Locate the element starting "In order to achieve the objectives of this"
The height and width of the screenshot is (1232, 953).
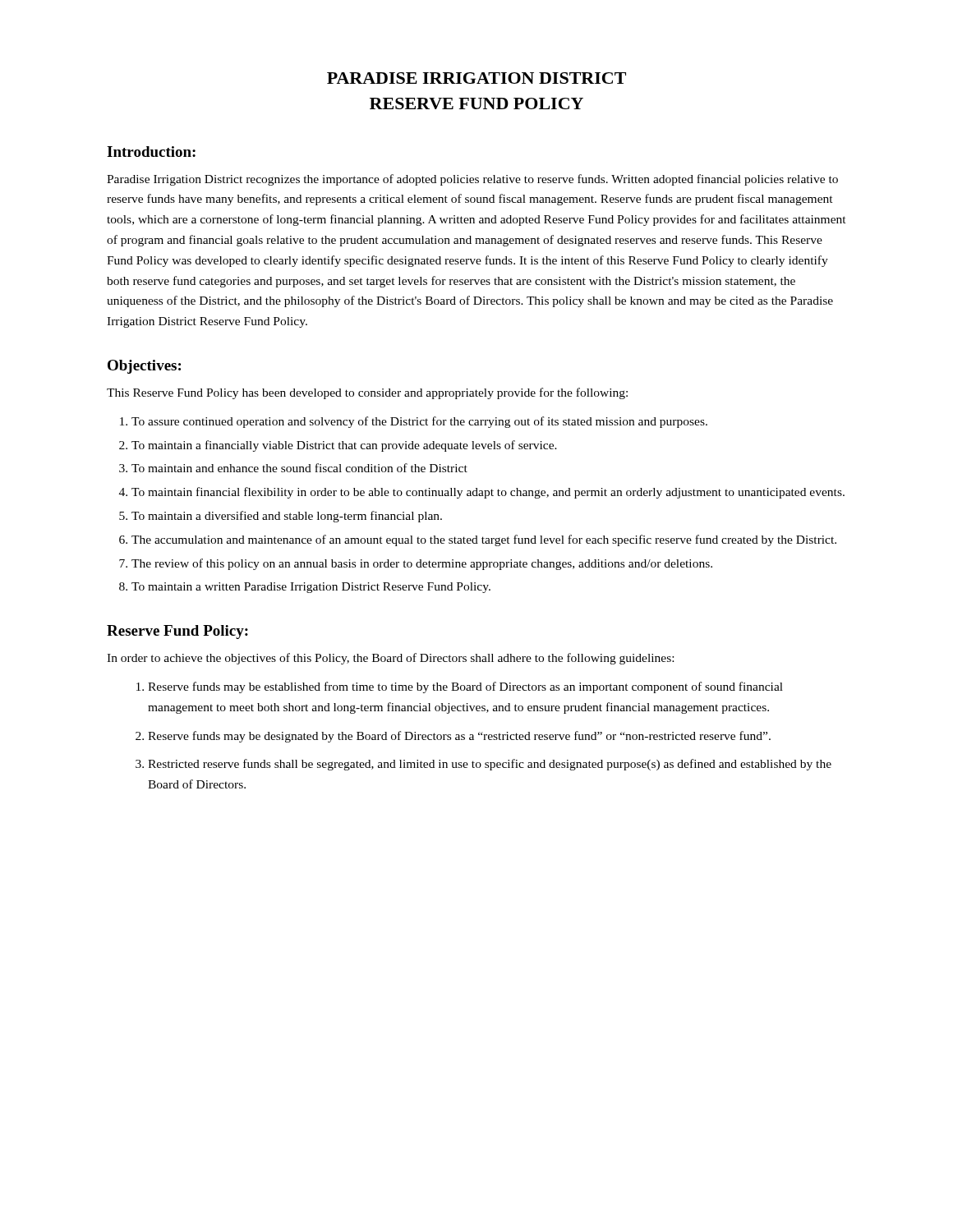(x=391, y=658)
